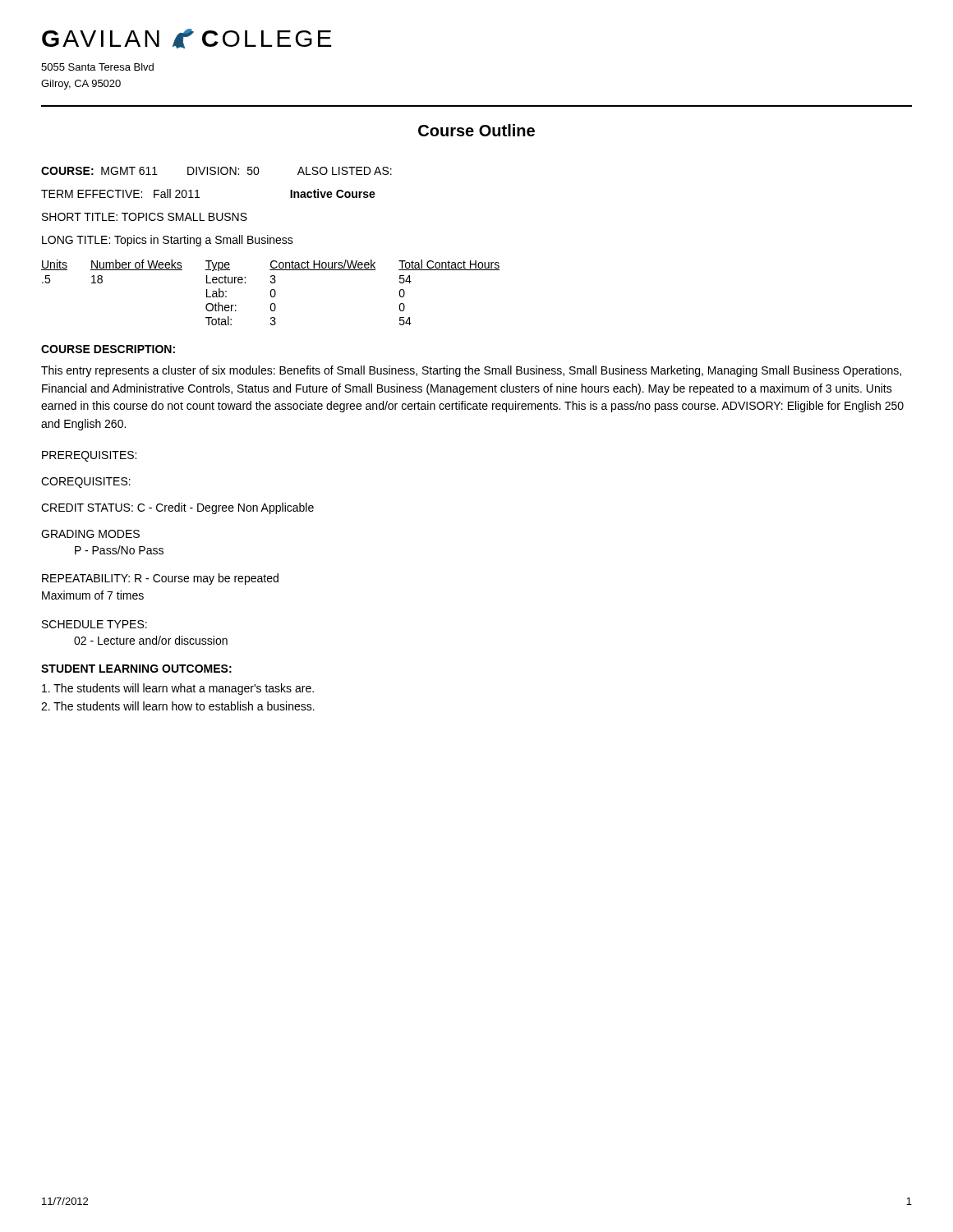Locate the text "LONG TITLE: Topics in Starting a Small Business"

click(x=167, y=240)
